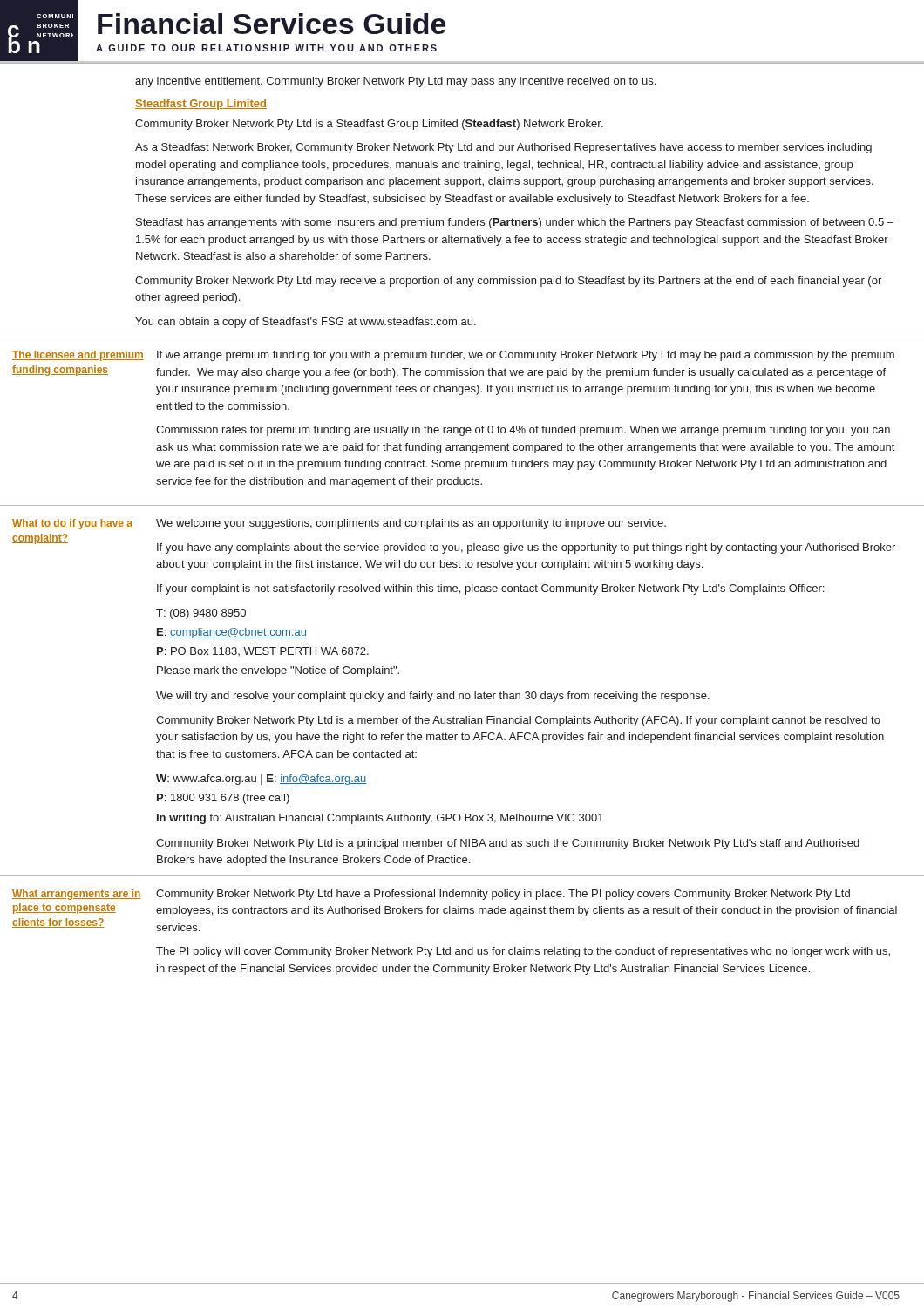Point to the block beginning "If we arrange premium"
The height and width of the screenshot is (1308, 924).
click(x=528, y=418)
